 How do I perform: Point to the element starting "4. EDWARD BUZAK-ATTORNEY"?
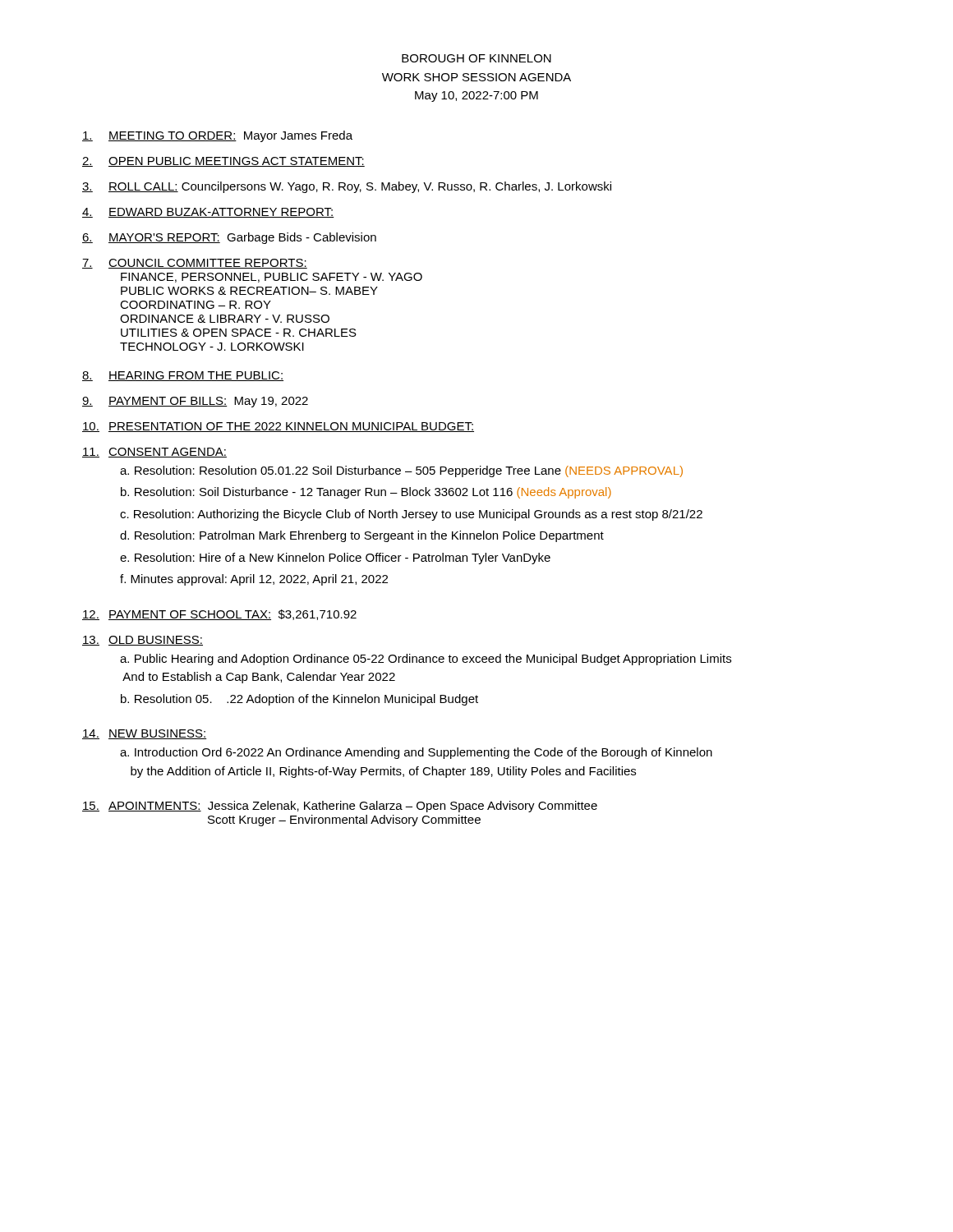[208, 213]
